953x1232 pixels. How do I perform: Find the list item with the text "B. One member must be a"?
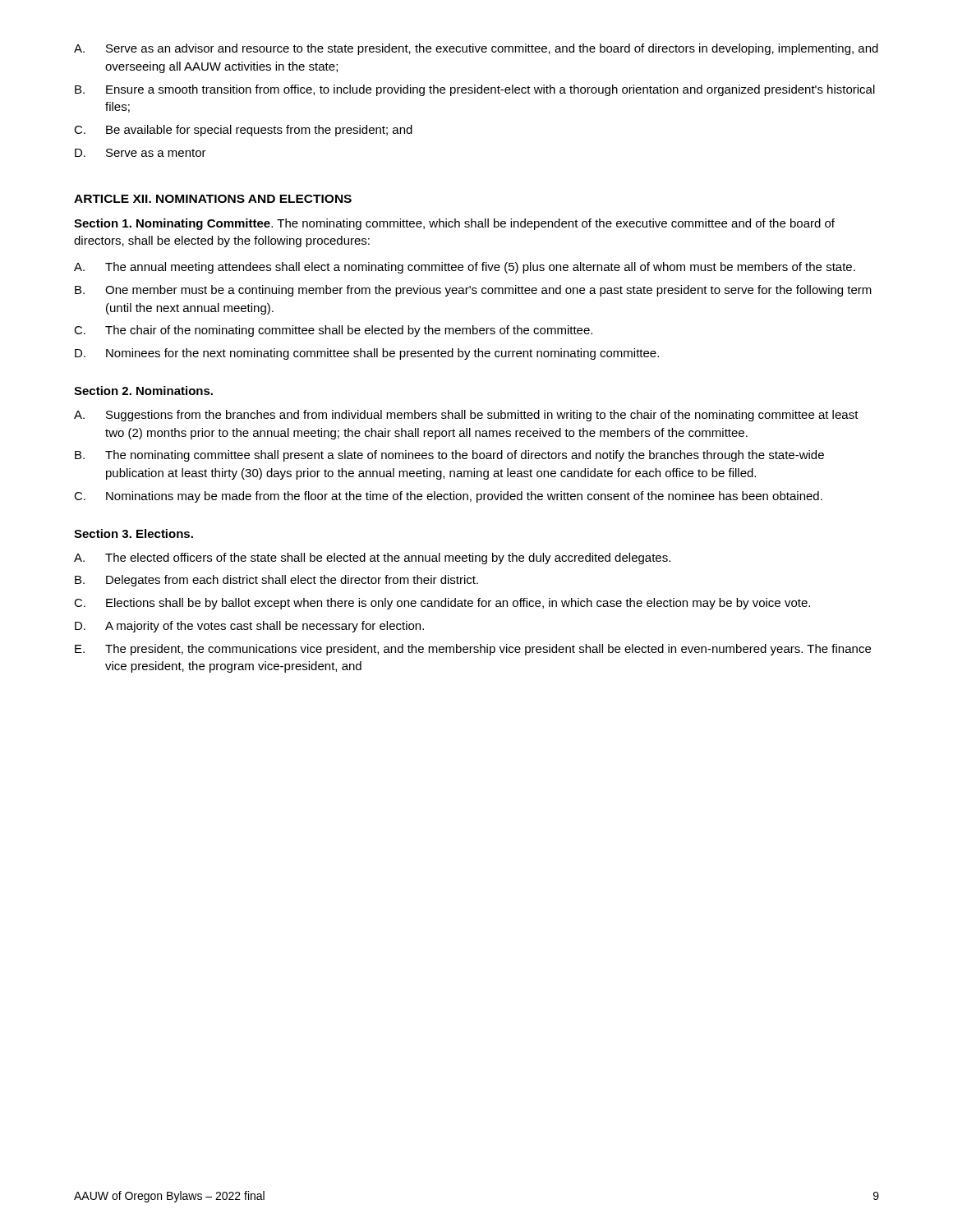pos(476,299)
